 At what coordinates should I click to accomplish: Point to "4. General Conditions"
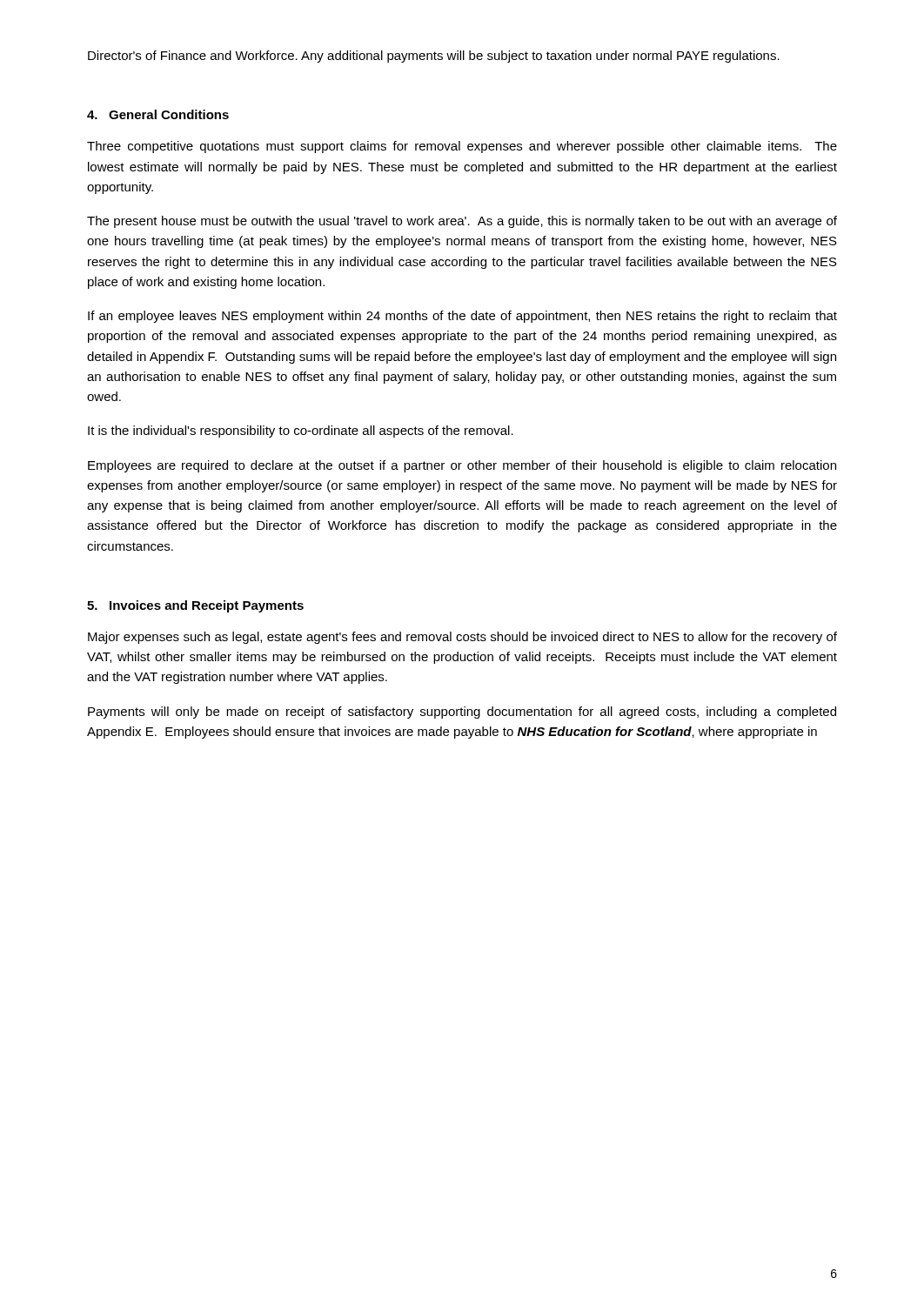(158, 115)
